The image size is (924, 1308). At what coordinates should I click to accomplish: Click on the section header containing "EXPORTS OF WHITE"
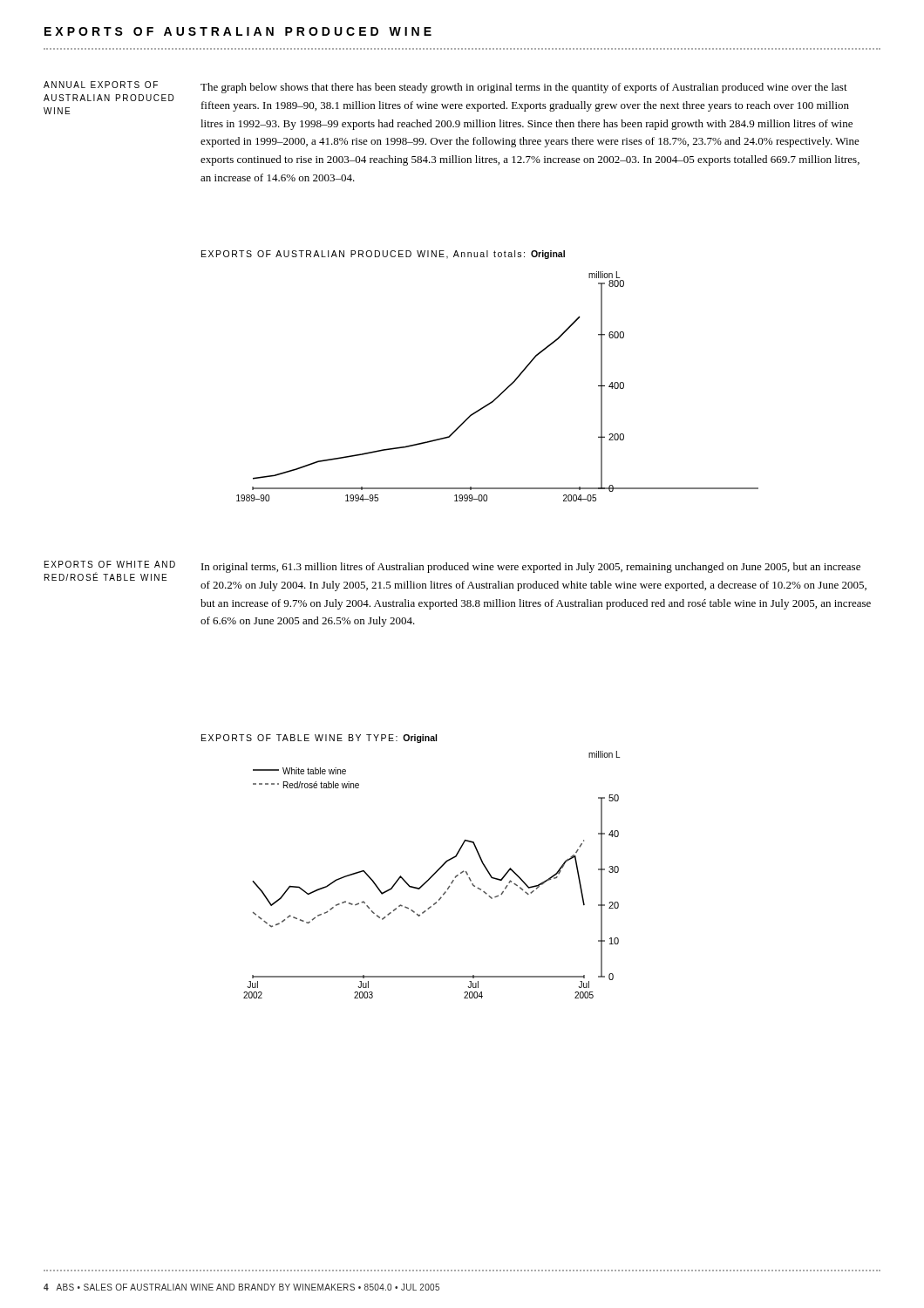coord(110,571)
